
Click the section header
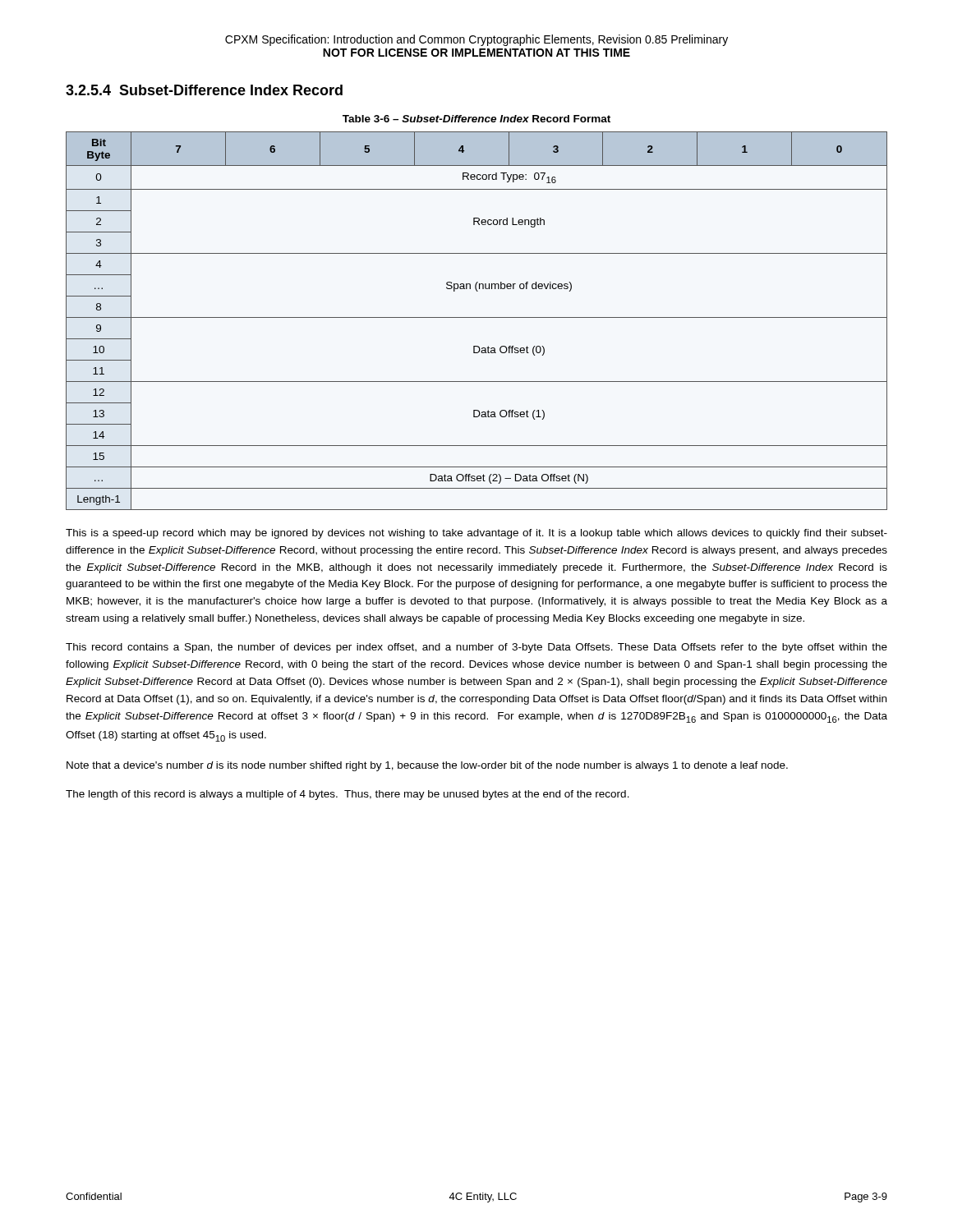coord(205,90)
